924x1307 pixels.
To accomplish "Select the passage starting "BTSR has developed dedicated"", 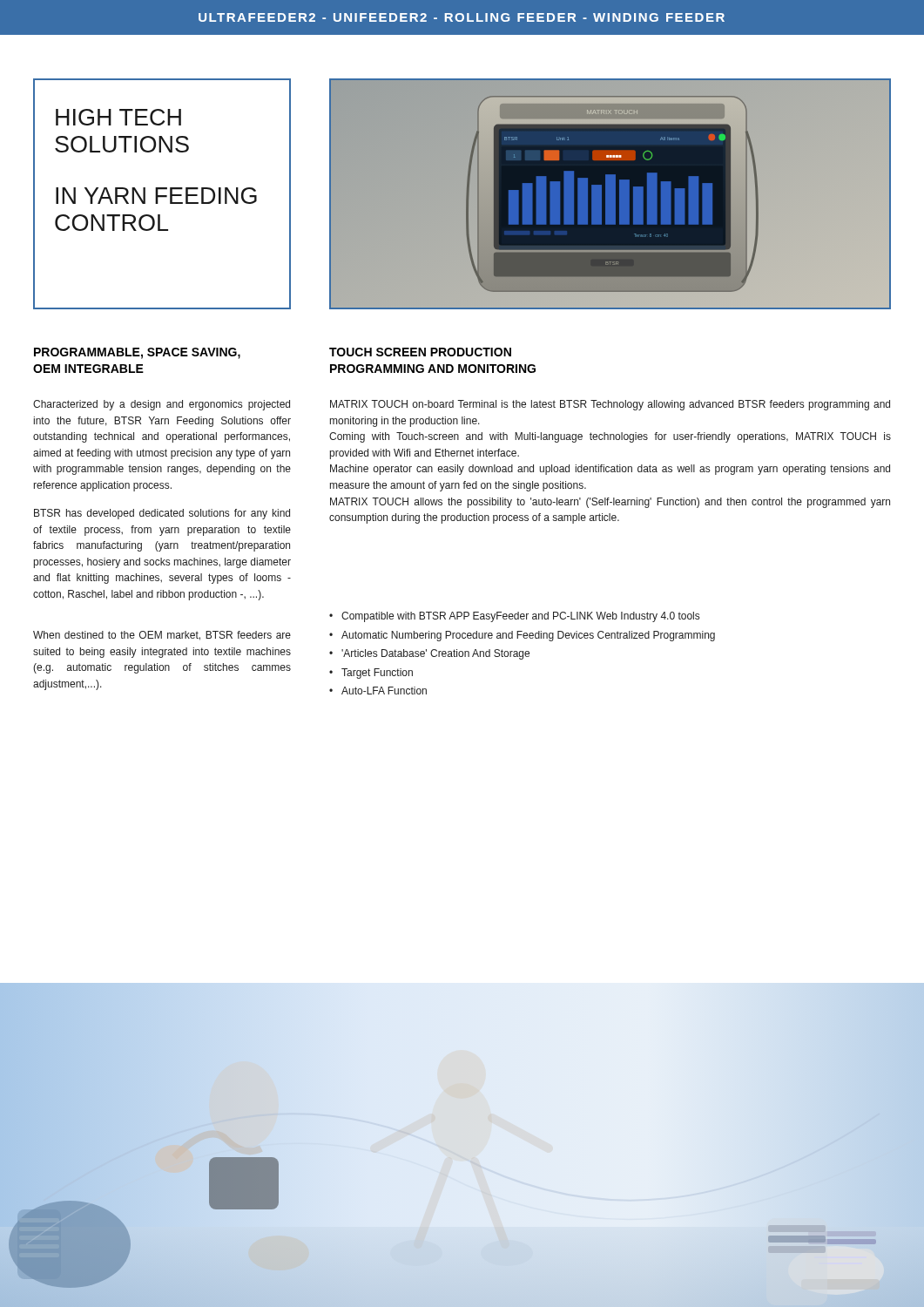I will (162, 554).
